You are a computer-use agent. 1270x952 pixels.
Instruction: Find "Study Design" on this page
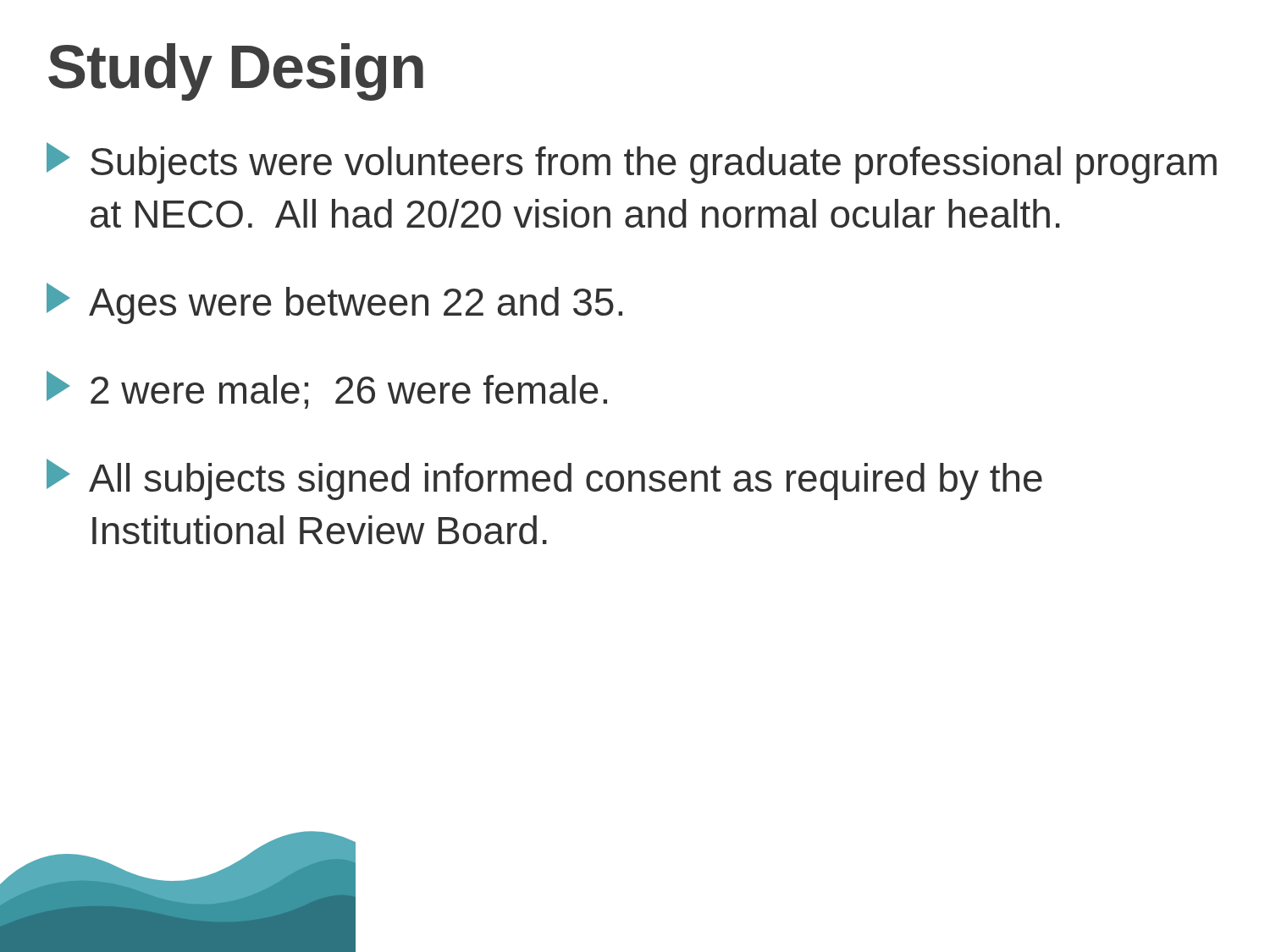(x=236, y=67)
